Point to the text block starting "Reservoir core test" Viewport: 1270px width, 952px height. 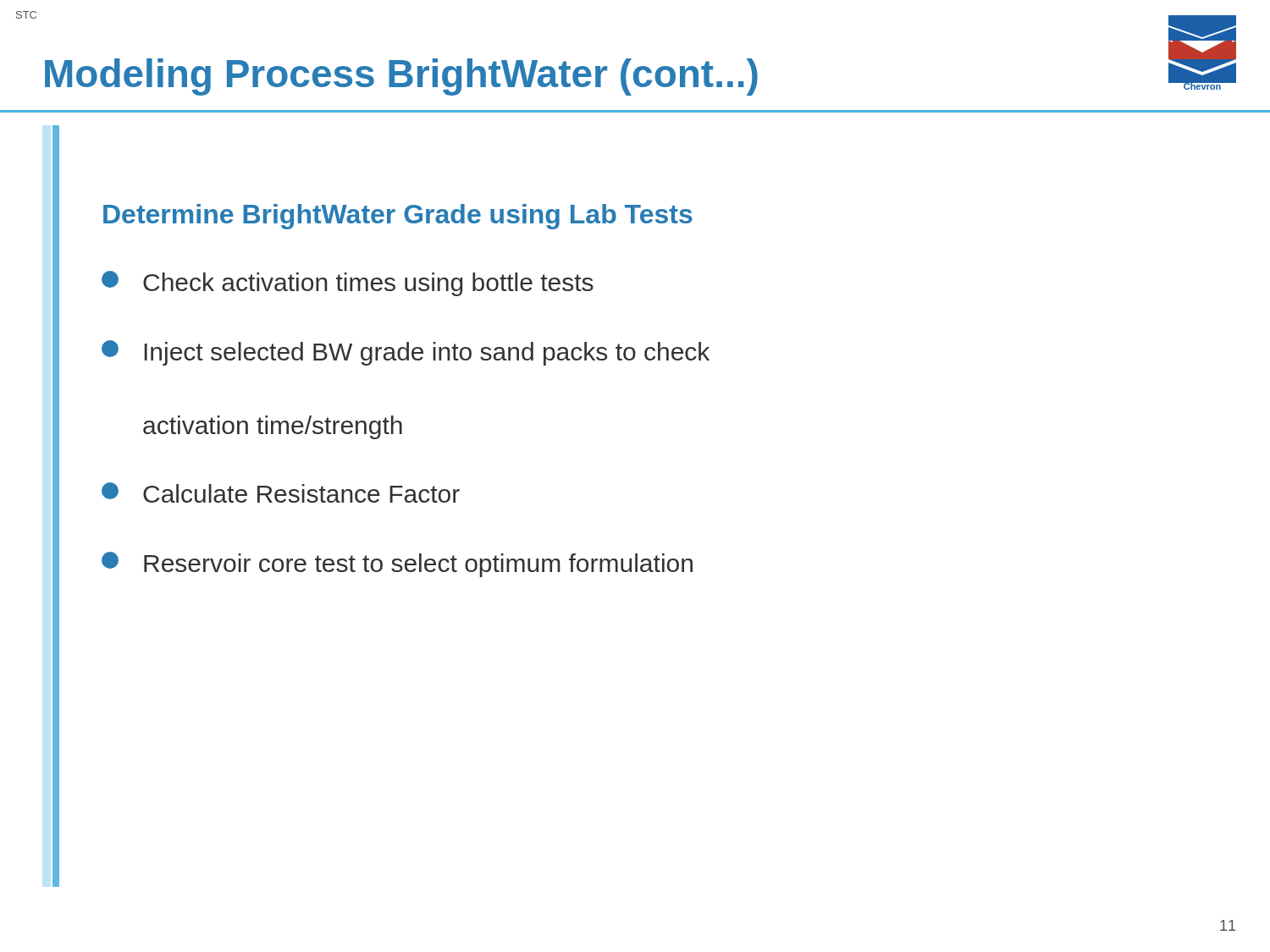(398, 563)
